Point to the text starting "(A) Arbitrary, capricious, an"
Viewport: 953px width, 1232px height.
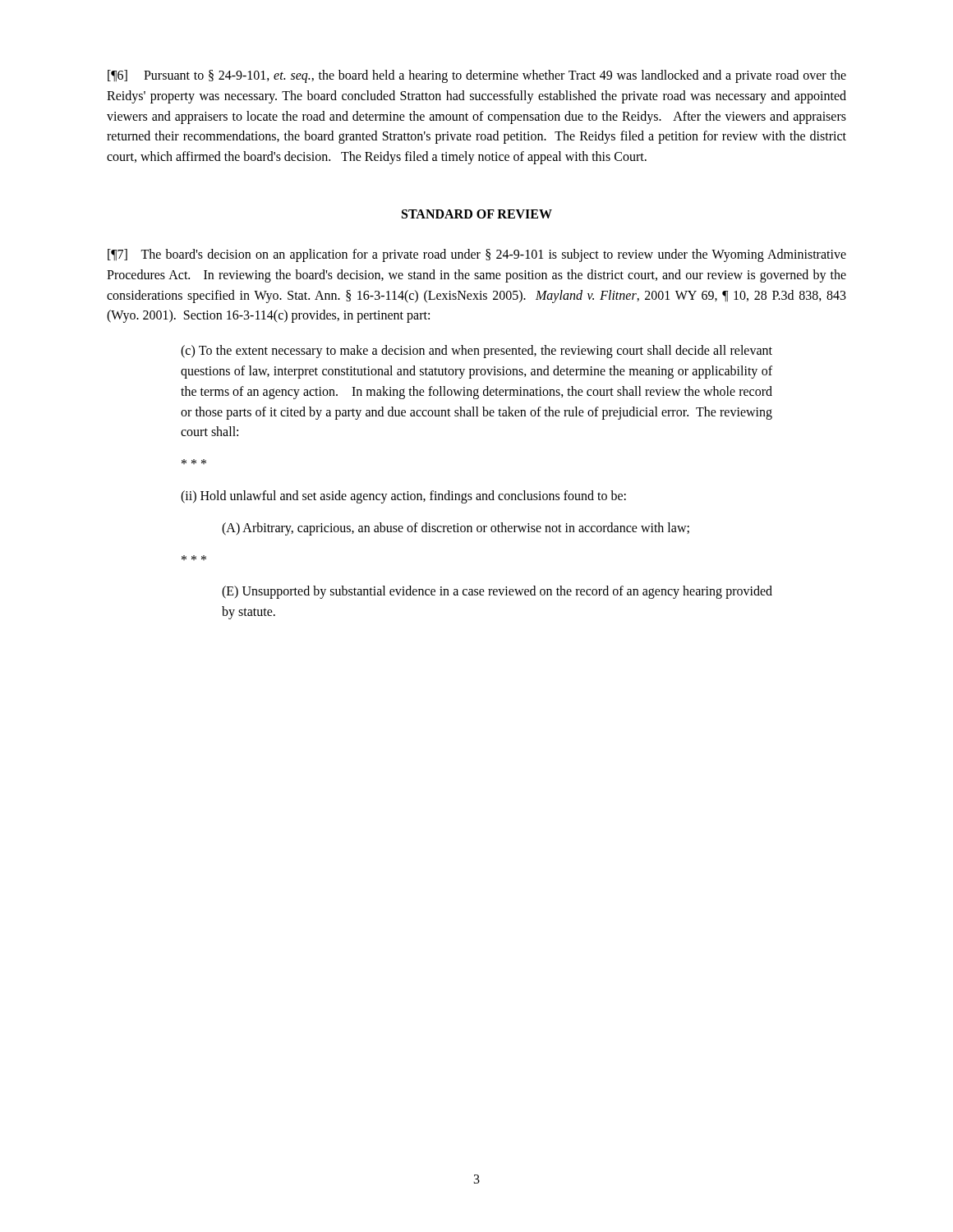click(x=456, y=527)
